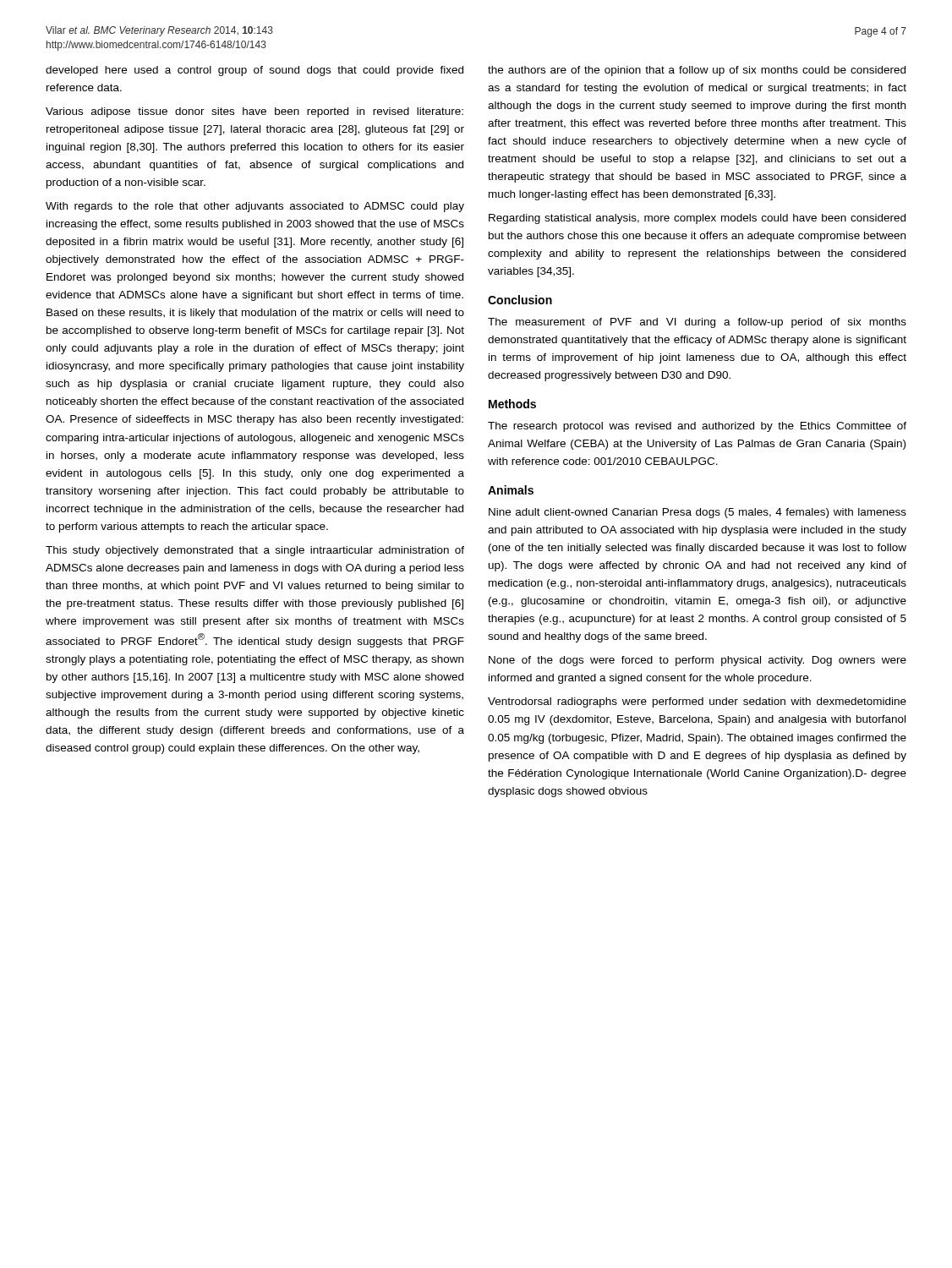The image size is (952, 1268).
Task: Where is the passage that starts "With regards to the role"?
Action: [x=255, y=366]
